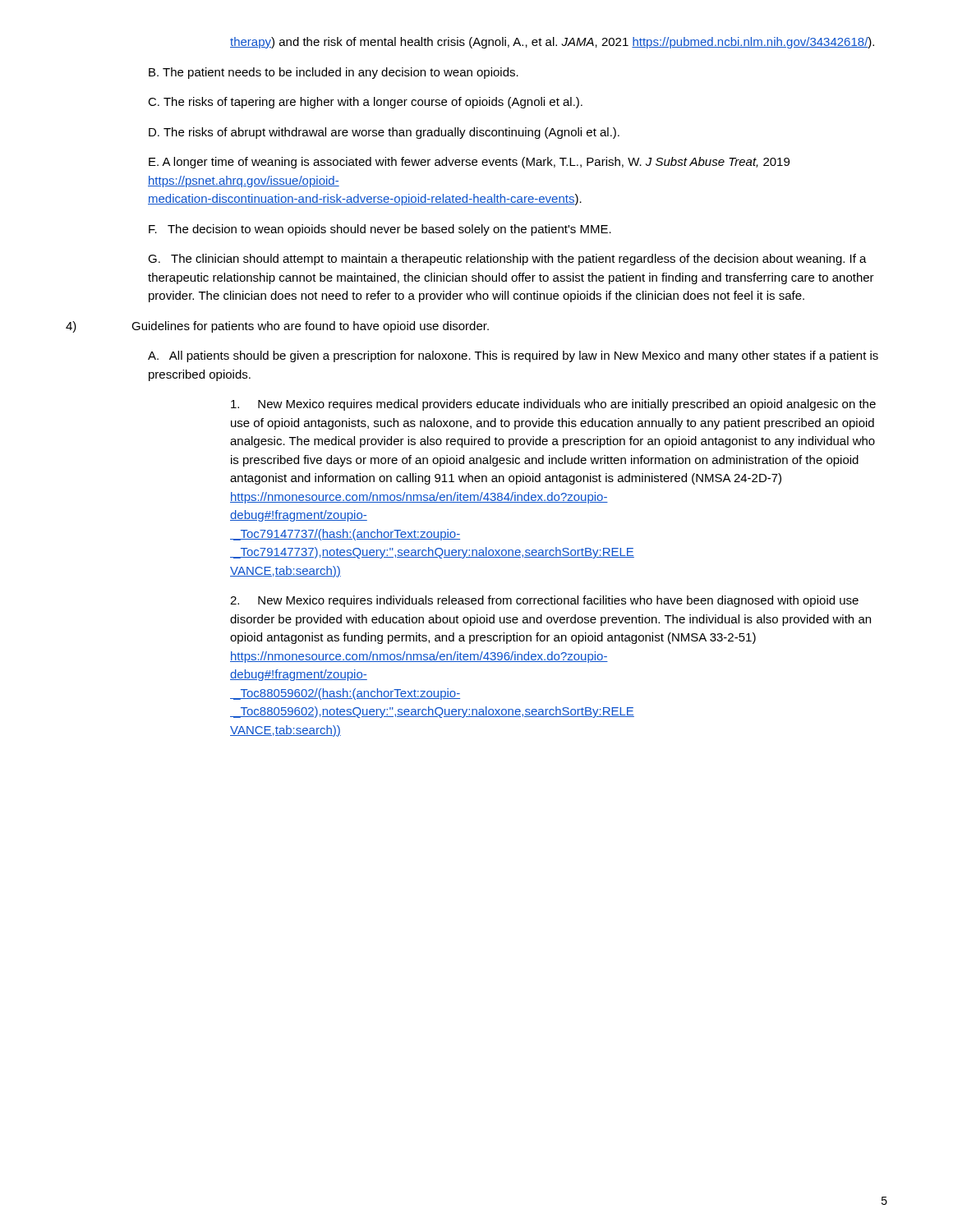Where is the passage that starts "C. The risks of tapering"?

[x=366, y=101]
